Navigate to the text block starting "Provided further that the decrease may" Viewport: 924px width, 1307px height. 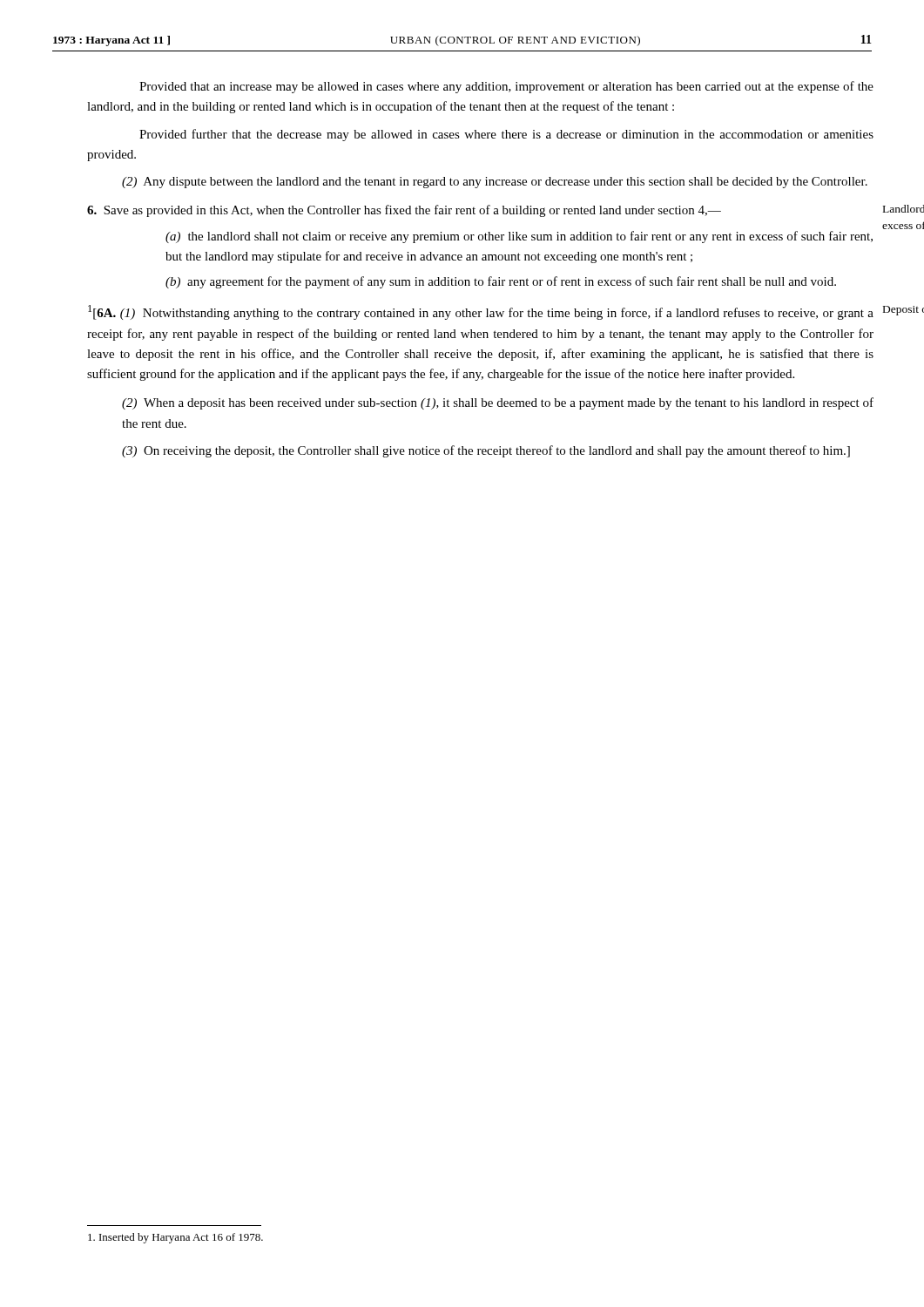point(480,144)
